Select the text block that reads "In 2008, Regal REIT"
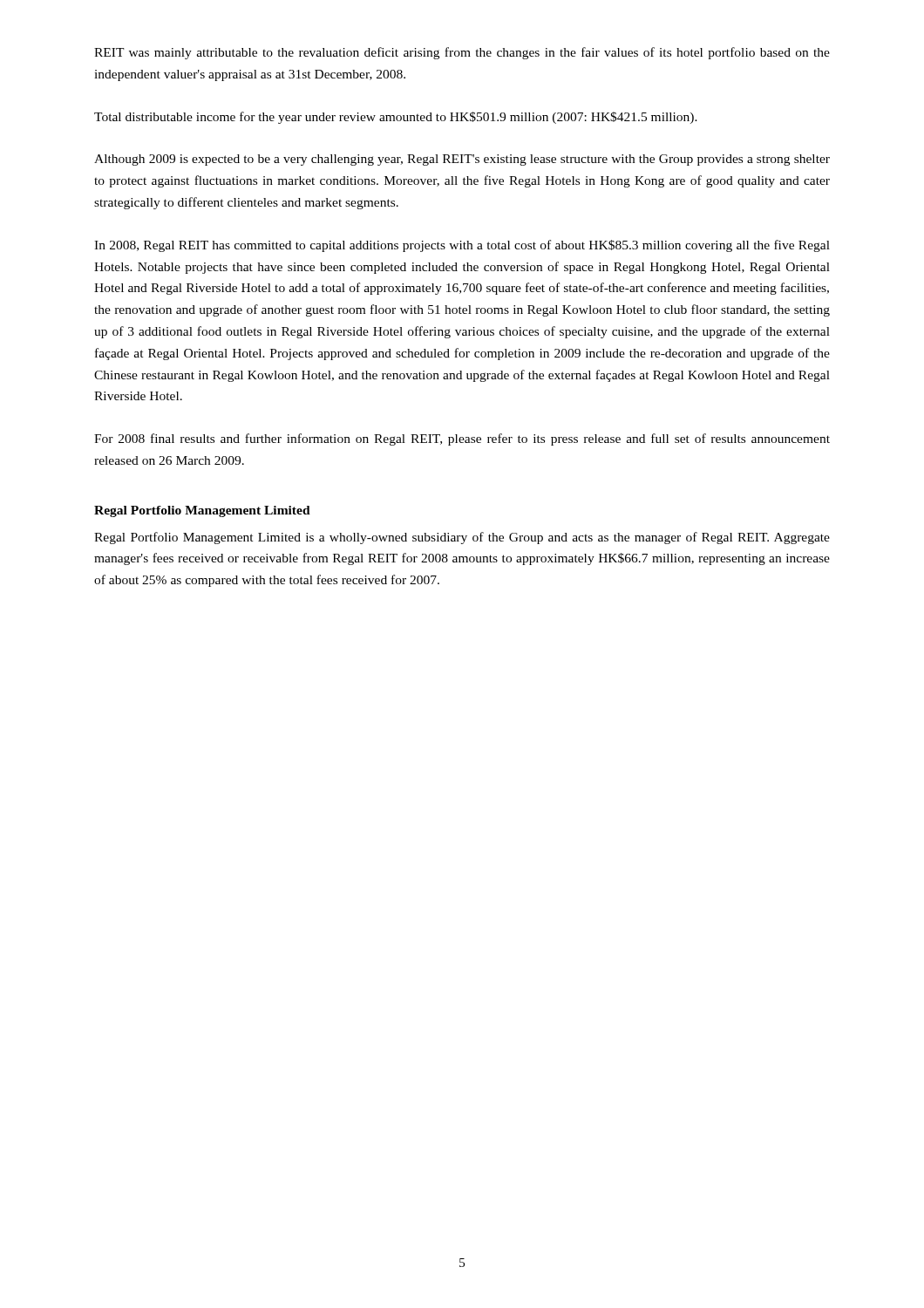Viewport: 924px width, 1308px height. tap(462, 320)
